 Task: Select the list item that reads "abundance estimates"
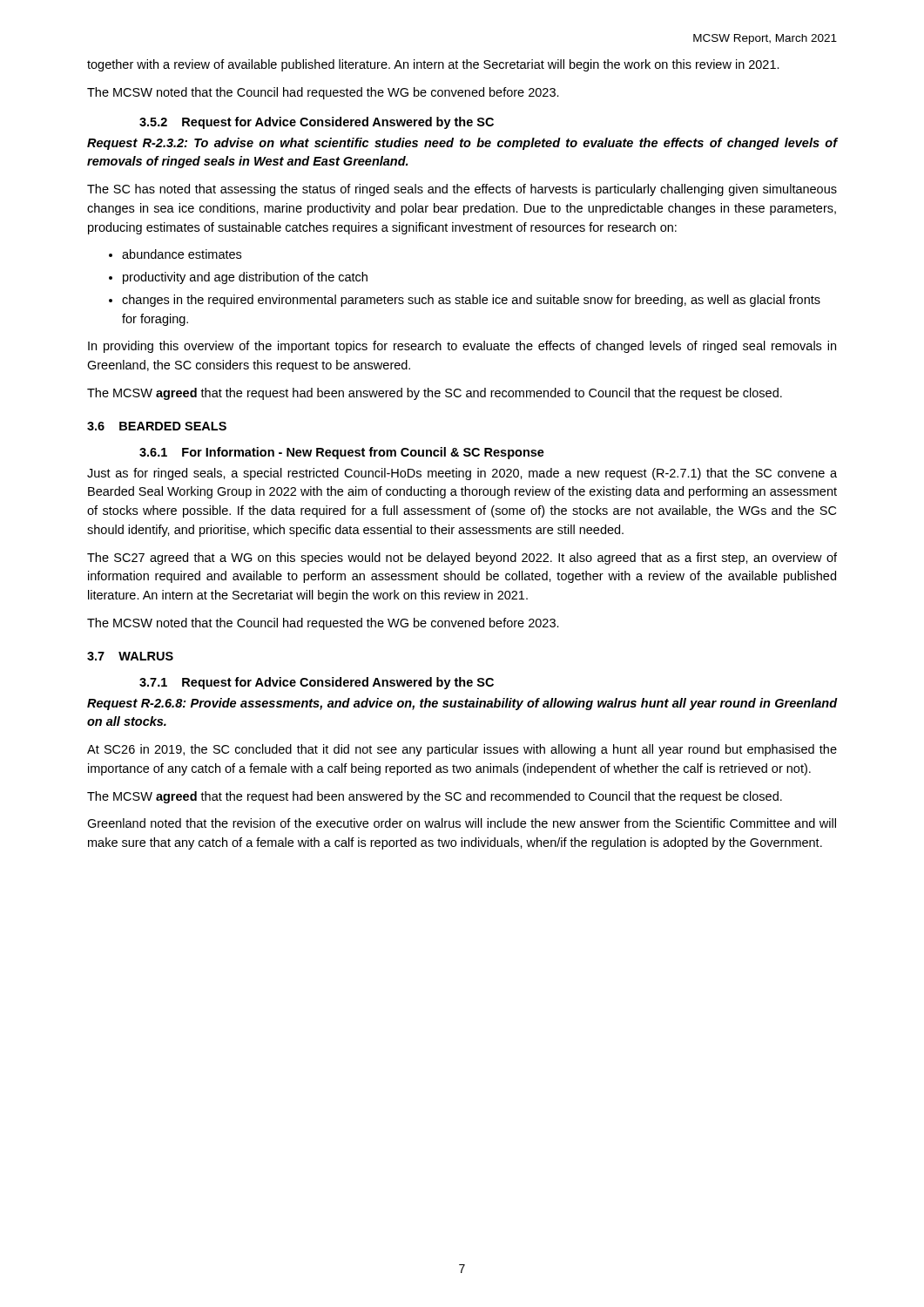pos(182,254)
